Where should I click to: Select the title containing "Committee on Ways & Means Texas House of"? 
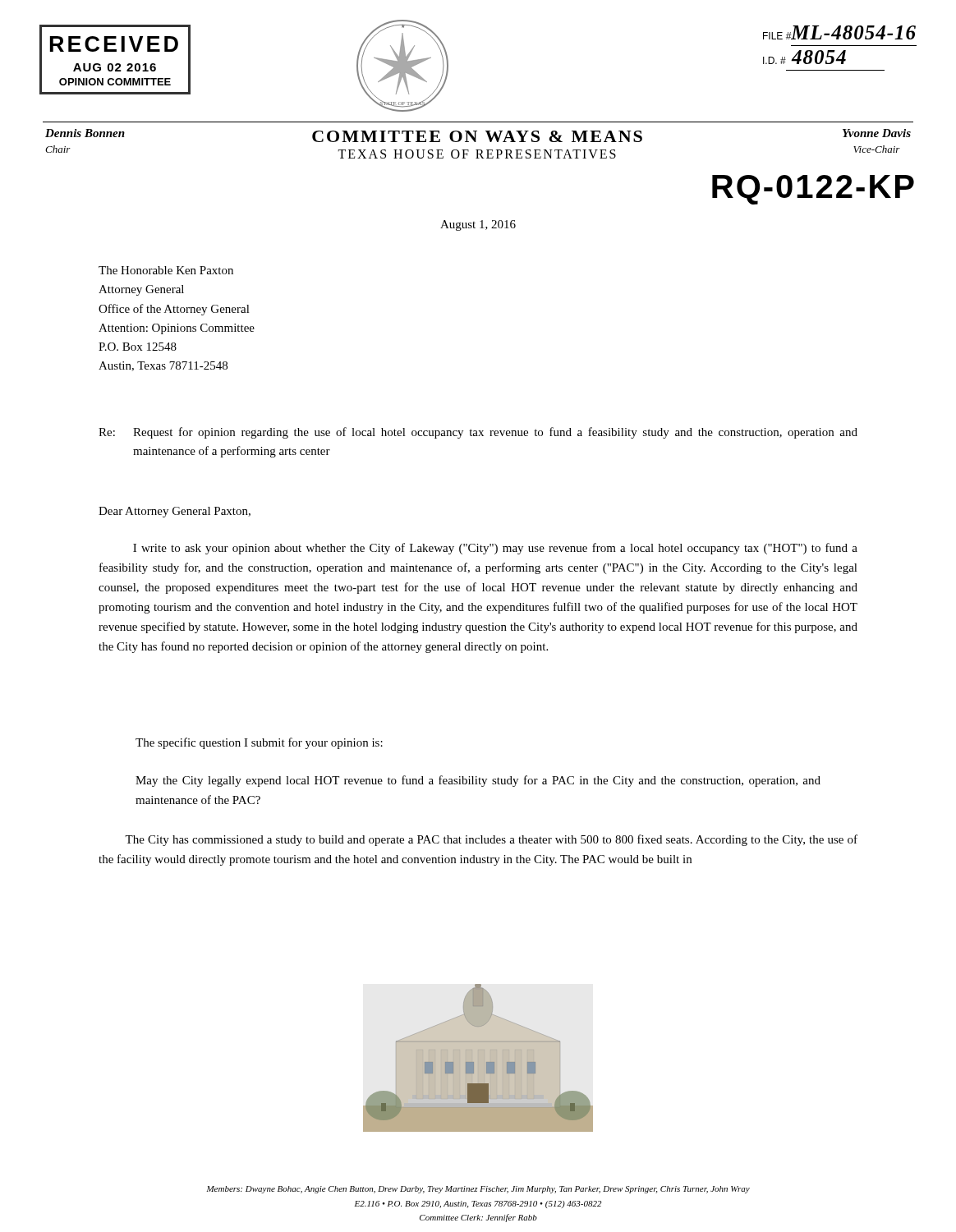[x=478, y=144]
